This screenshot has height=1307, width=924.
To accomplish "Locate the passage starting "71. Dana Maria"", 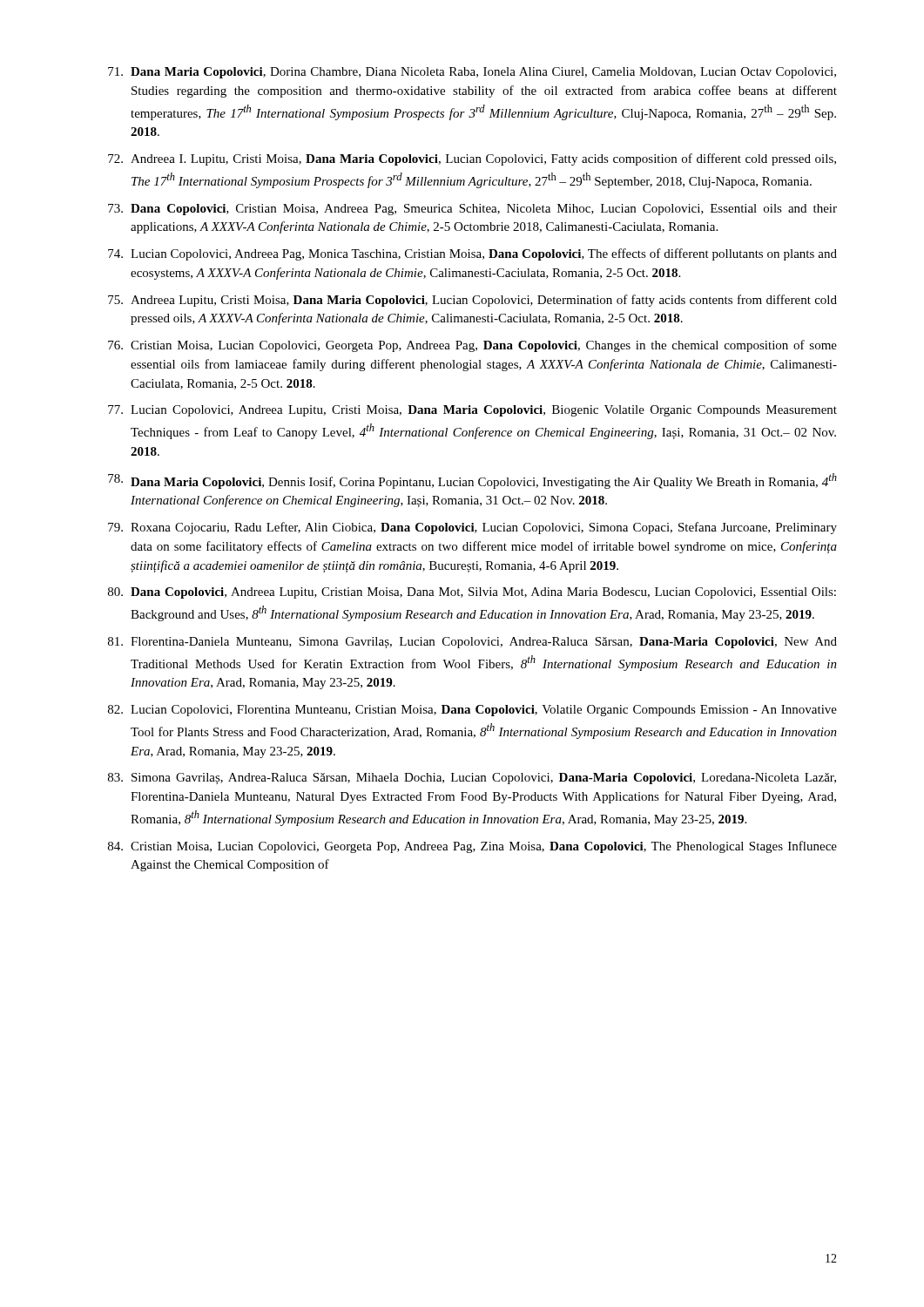I will [x=462, y=102].
